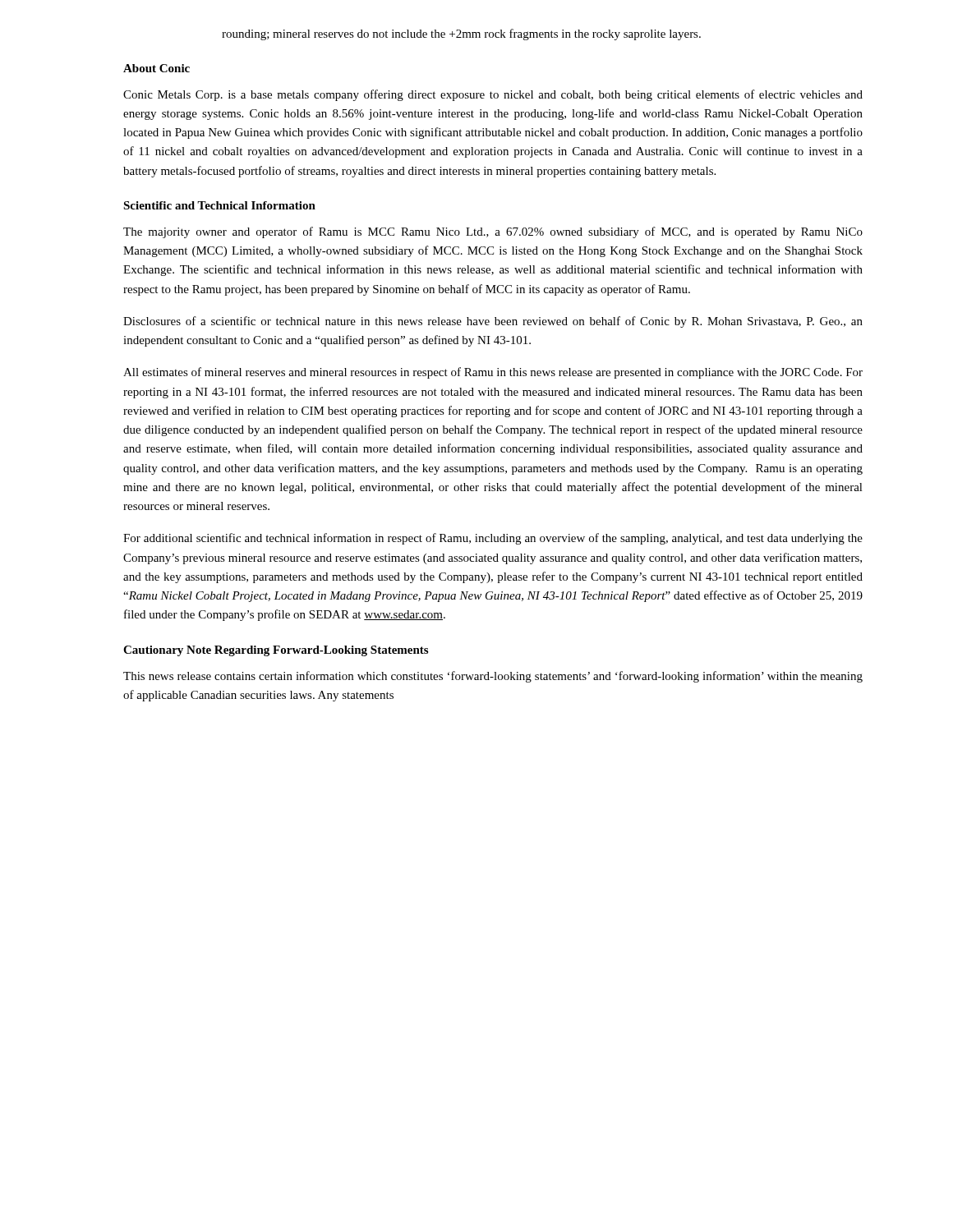Locate the element starting "The majority owner and operator of Ramu"
953x1232 pixels.
pyautogui.click(x=493, y=260)
